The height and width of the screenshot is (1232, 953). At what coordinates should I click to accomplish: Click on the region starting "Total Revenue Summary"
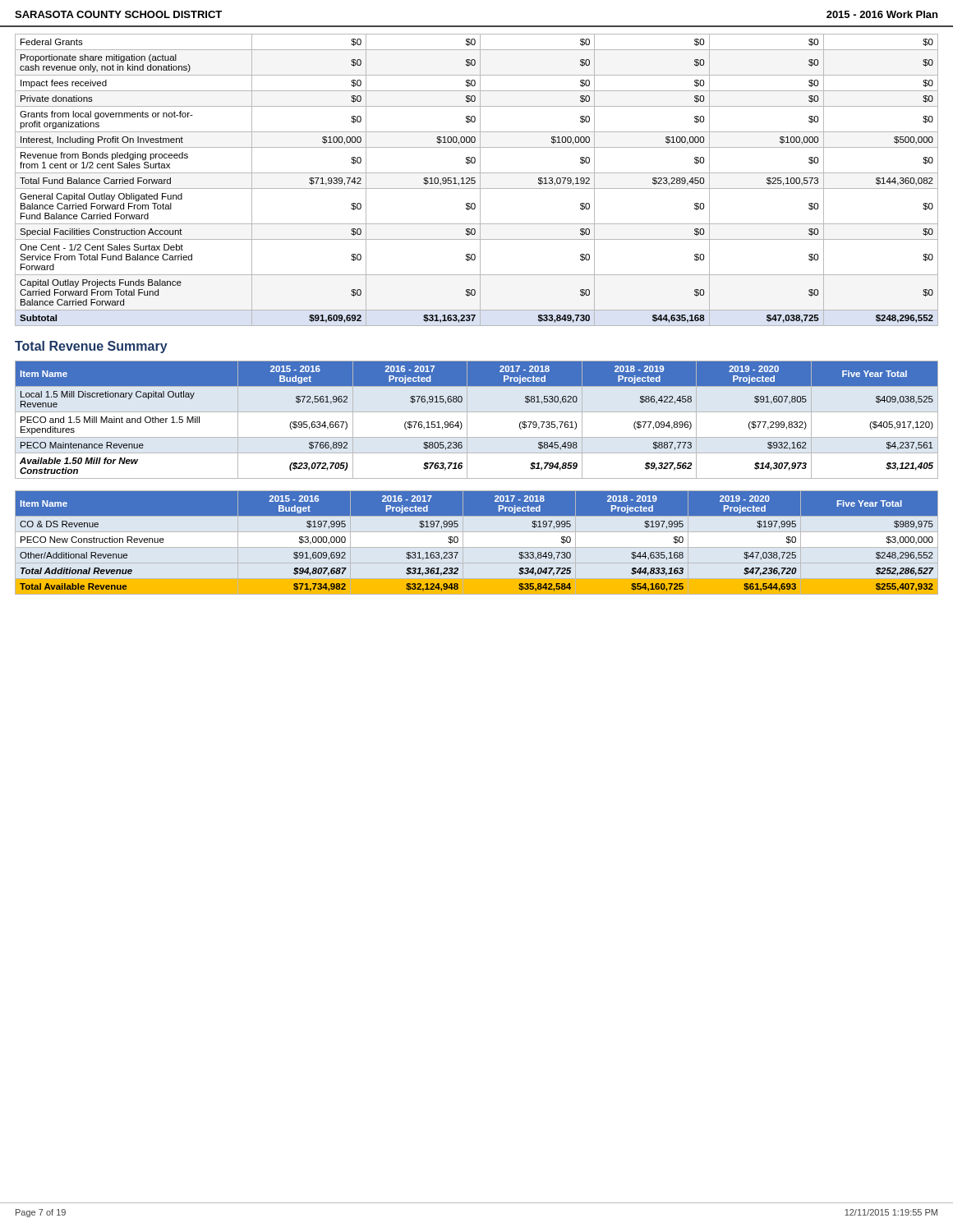(91, 346)
